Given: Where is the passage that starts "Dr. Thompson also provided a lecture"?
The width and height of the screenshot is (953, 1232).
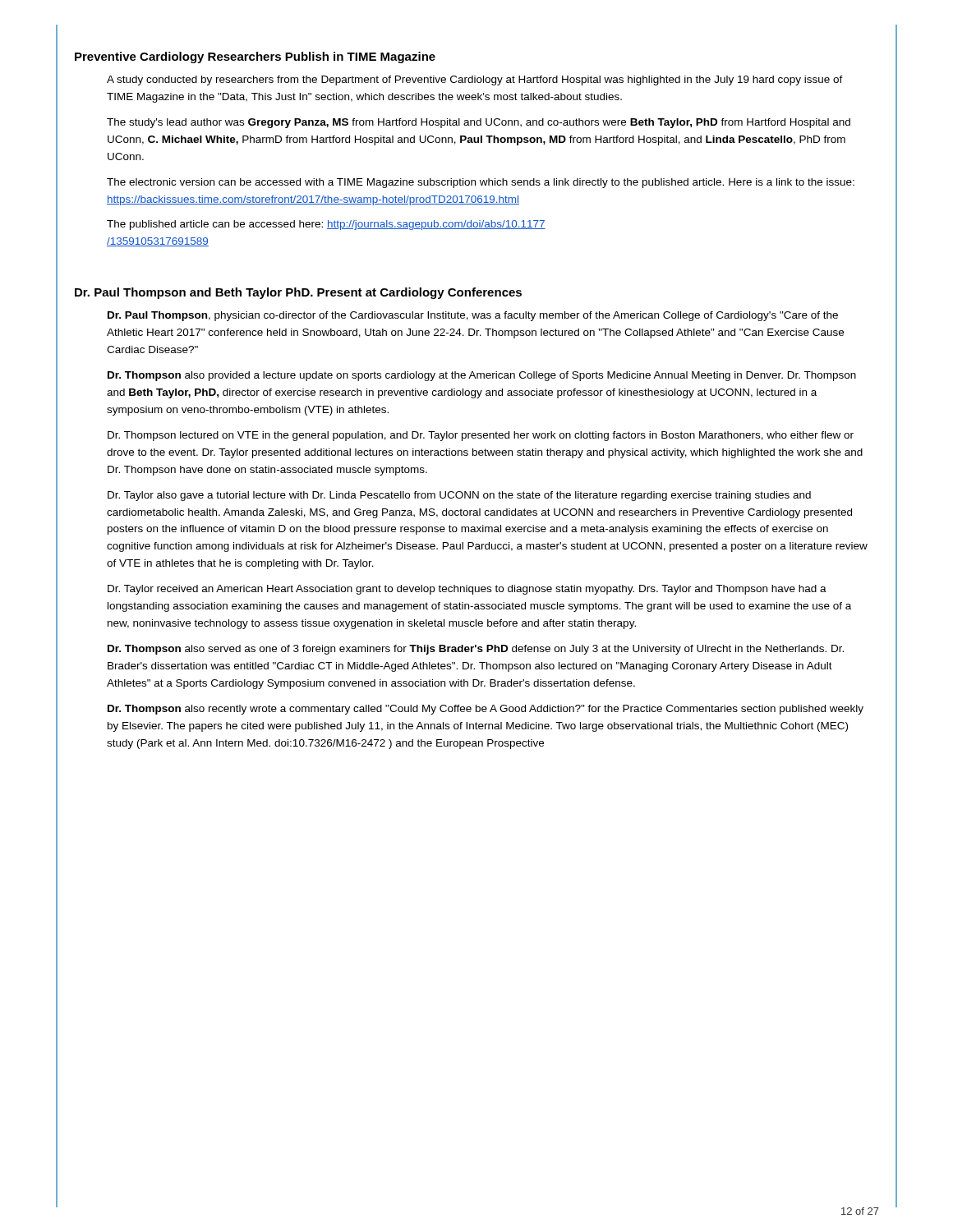Looking at the screenshot, I should coord(482,392).
